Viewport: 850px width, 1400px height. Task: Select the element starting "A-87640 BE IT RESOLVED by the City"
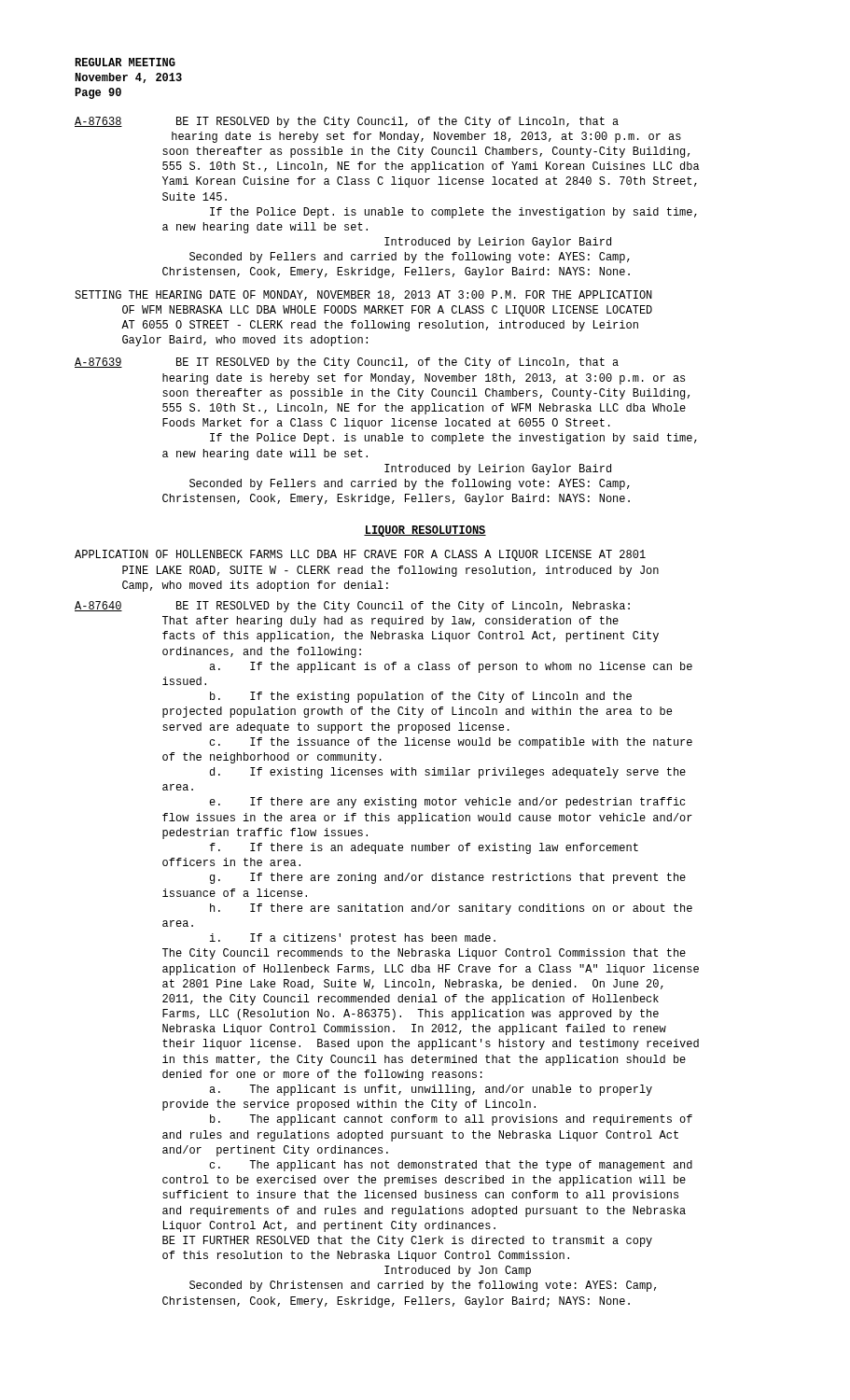pyautogui.click(x=387, y=954)
